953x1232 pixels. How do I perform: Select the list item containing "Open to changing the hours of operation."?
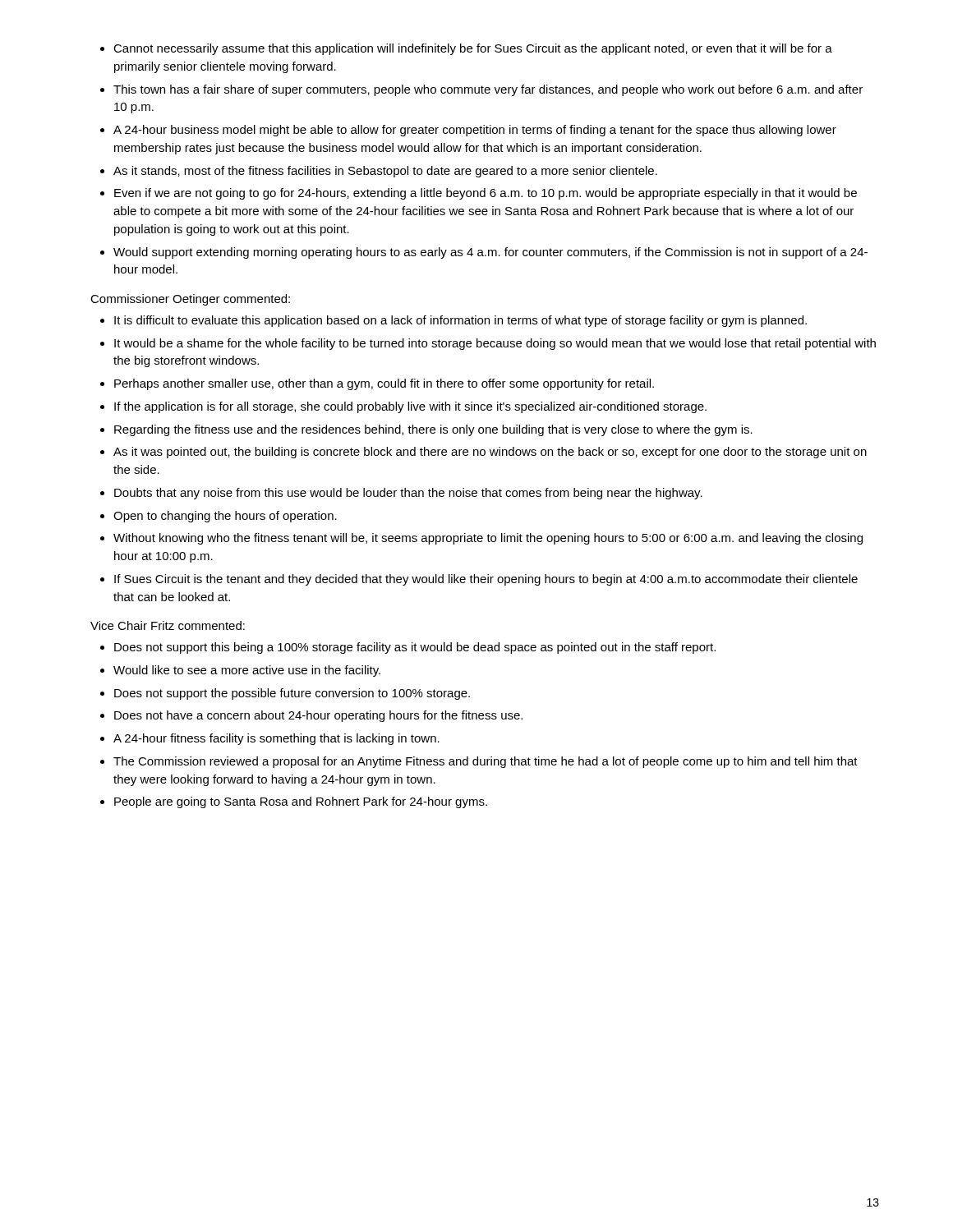(225, 517)
